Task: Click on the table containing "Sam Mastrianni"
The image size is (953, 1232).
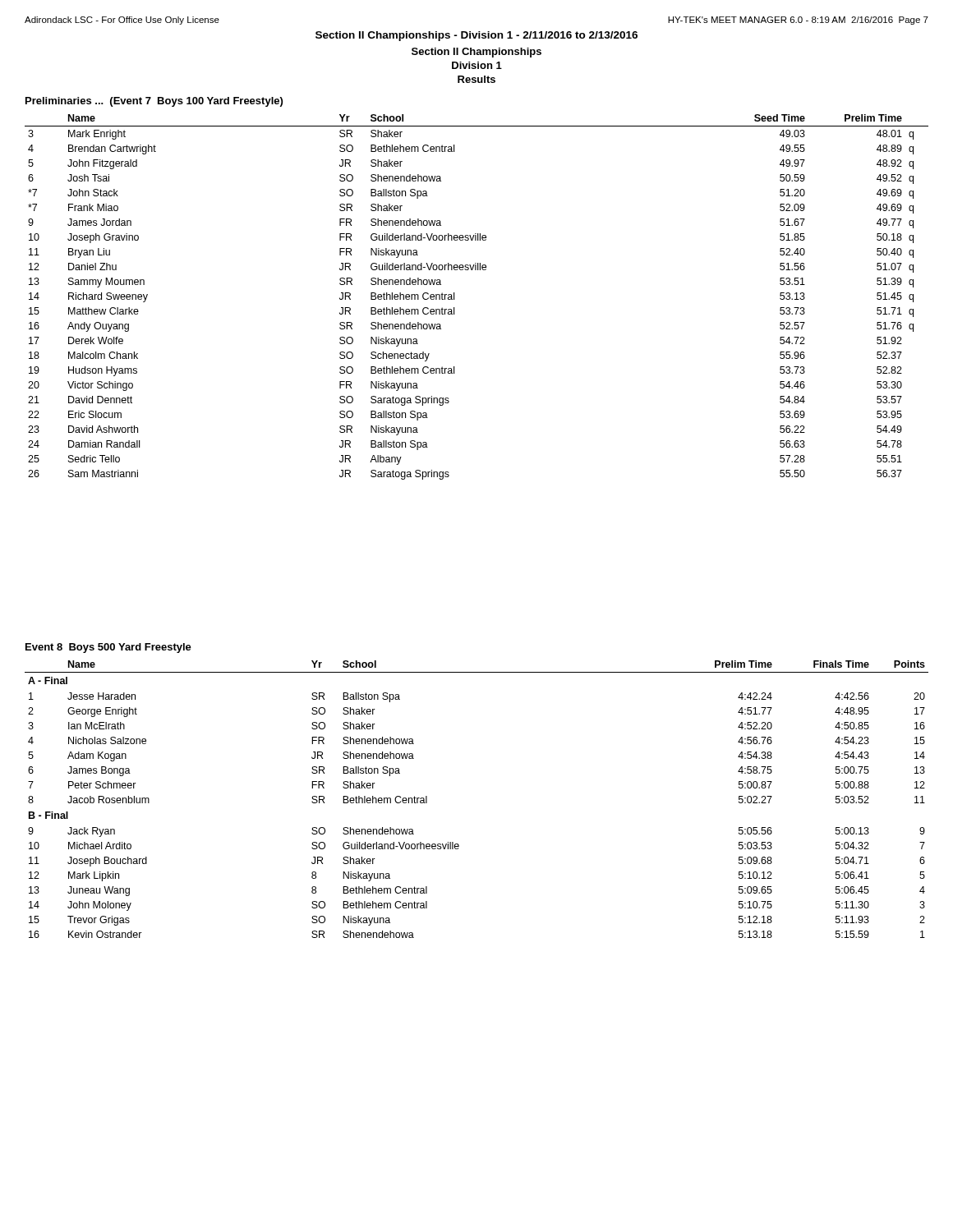Action: [x=476, y=296]
